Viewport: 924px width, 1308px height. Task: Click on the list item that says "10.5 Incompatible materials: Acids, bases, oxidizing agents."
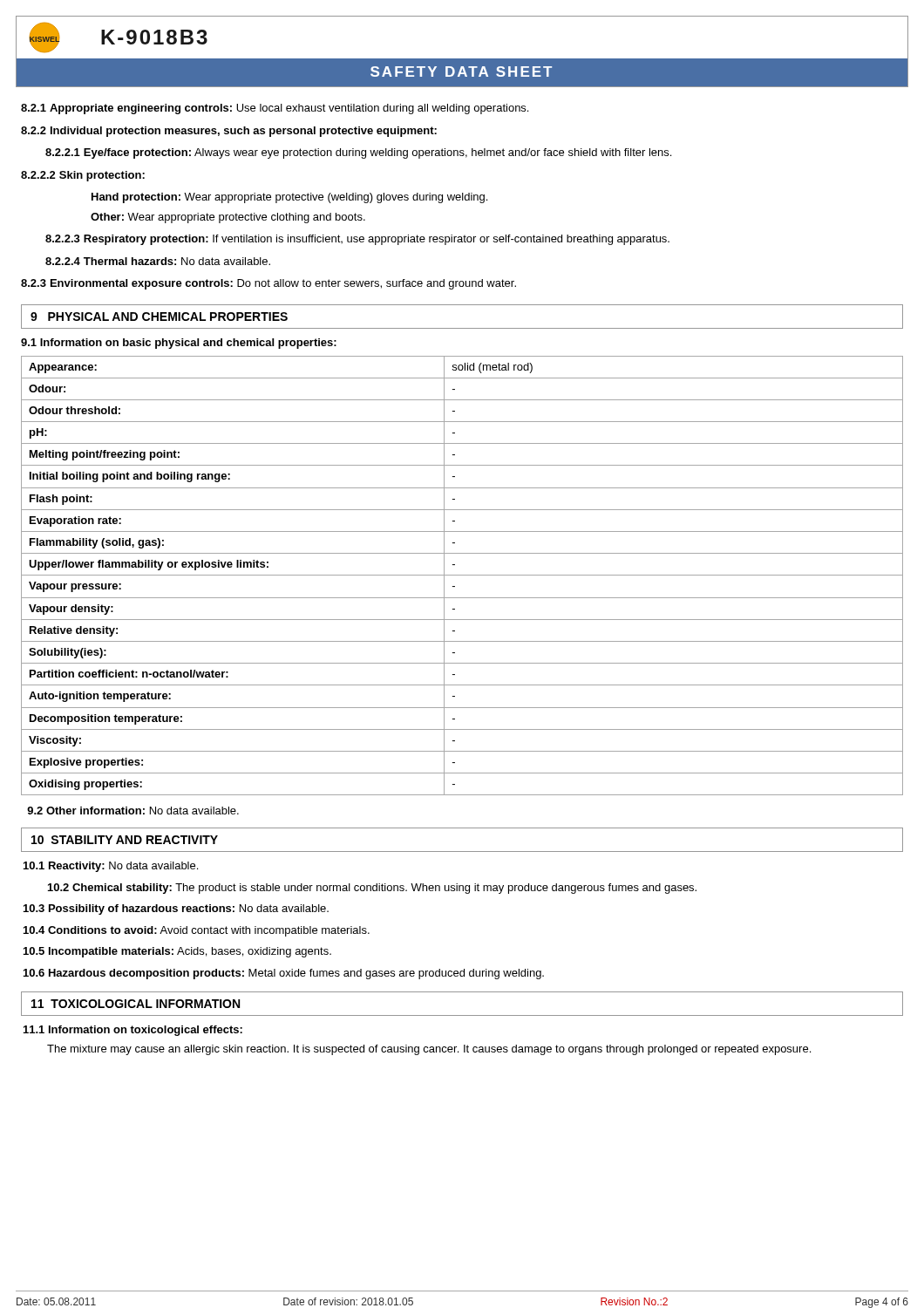click(x=177, y=951)
